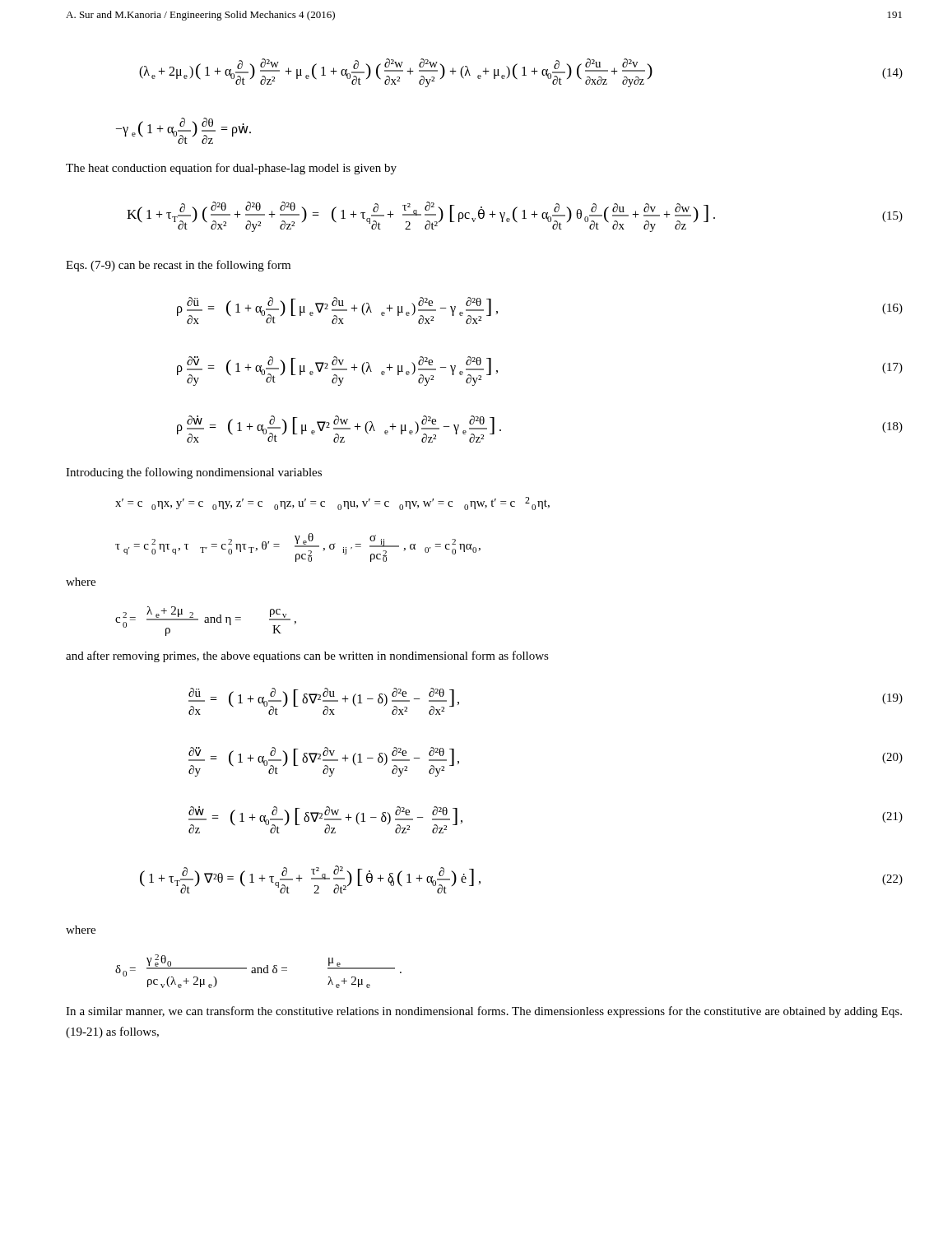
Task: Locate the formula that reads "c 2 0"
Action: tap(206, 621)
